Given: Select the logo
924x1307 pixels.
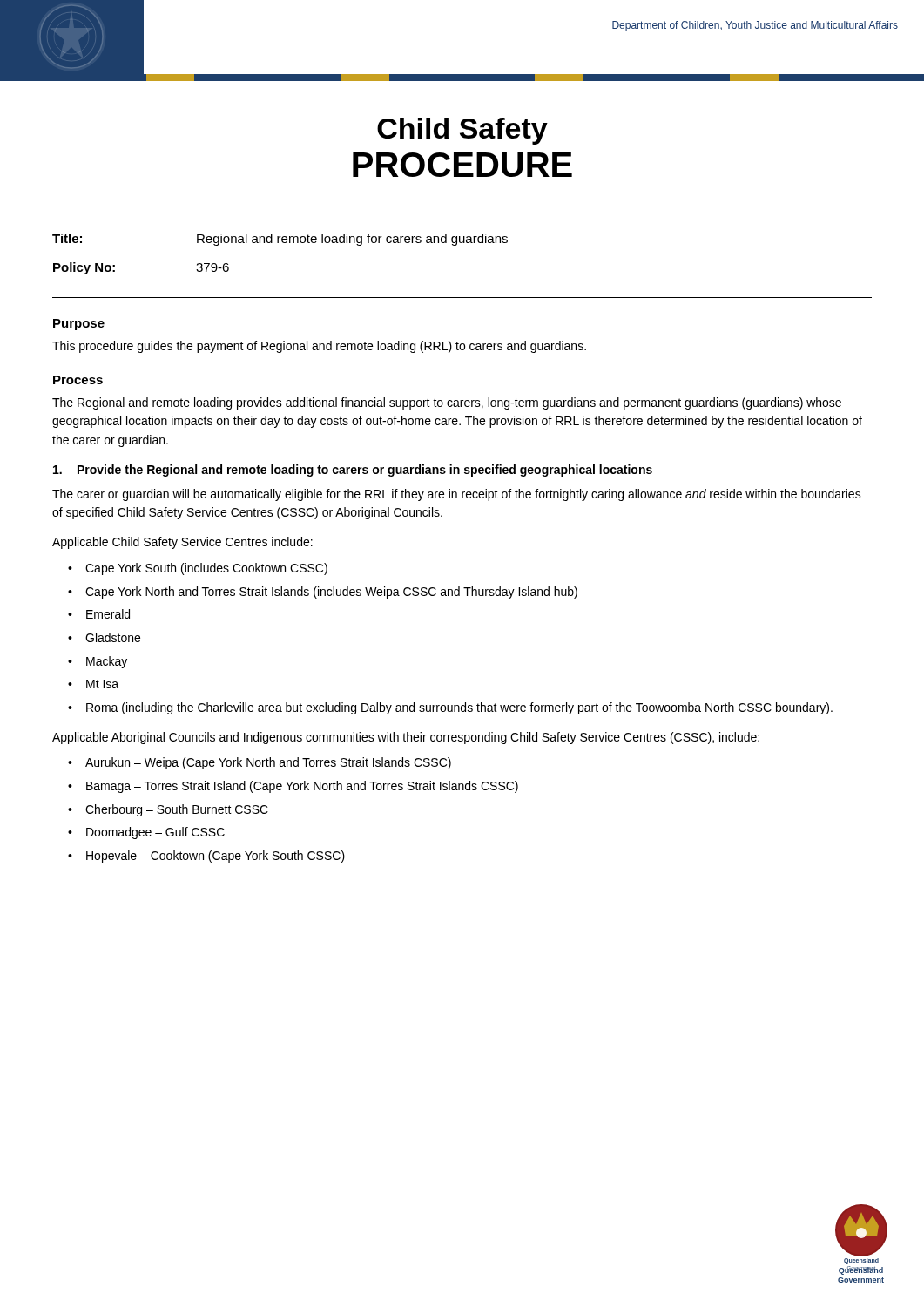Looking at the screenshot, I should coord(861,1243).
